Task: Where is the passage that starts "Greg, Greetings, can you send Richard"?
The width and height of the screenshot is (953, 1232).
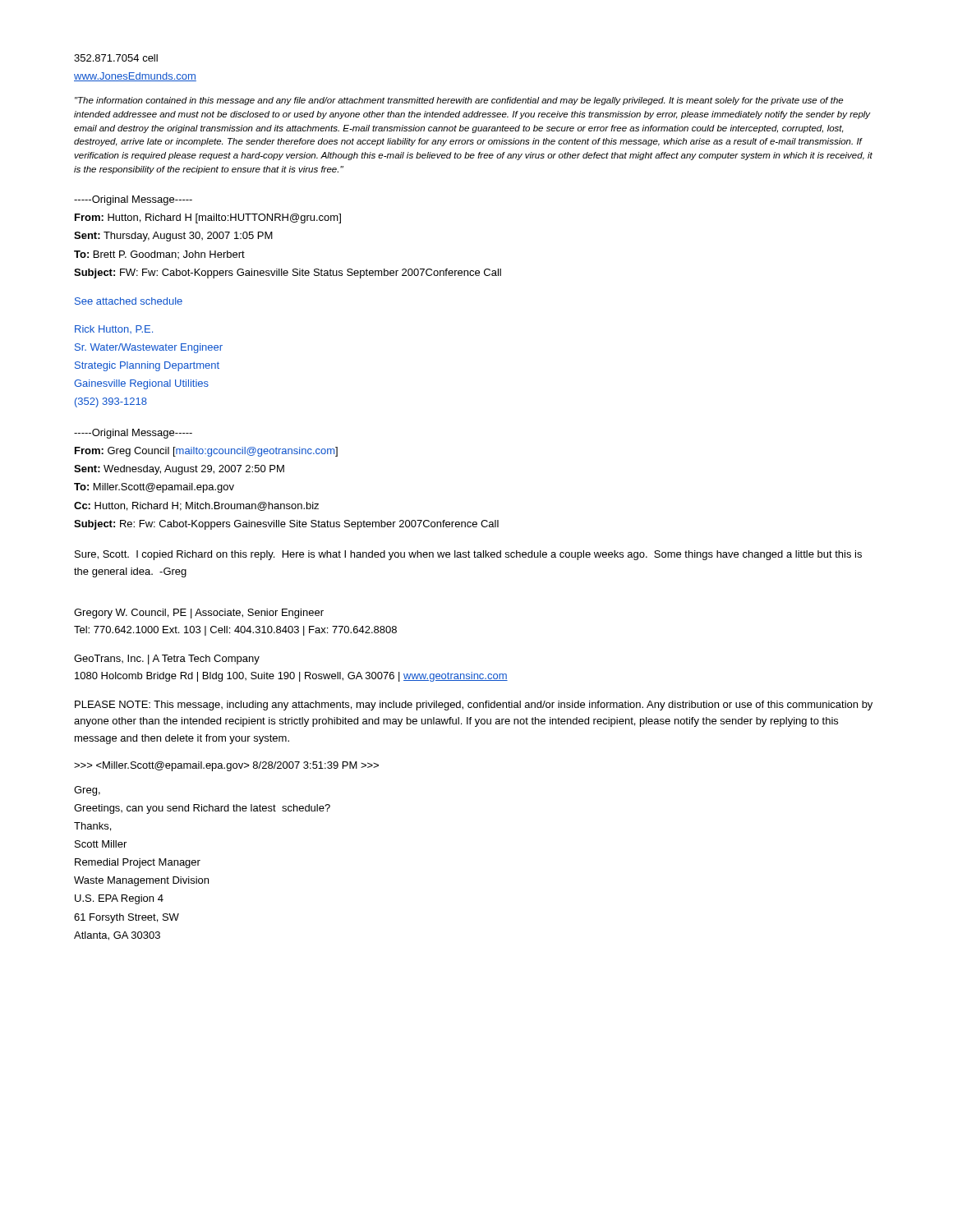Action: tap(202, 862)
